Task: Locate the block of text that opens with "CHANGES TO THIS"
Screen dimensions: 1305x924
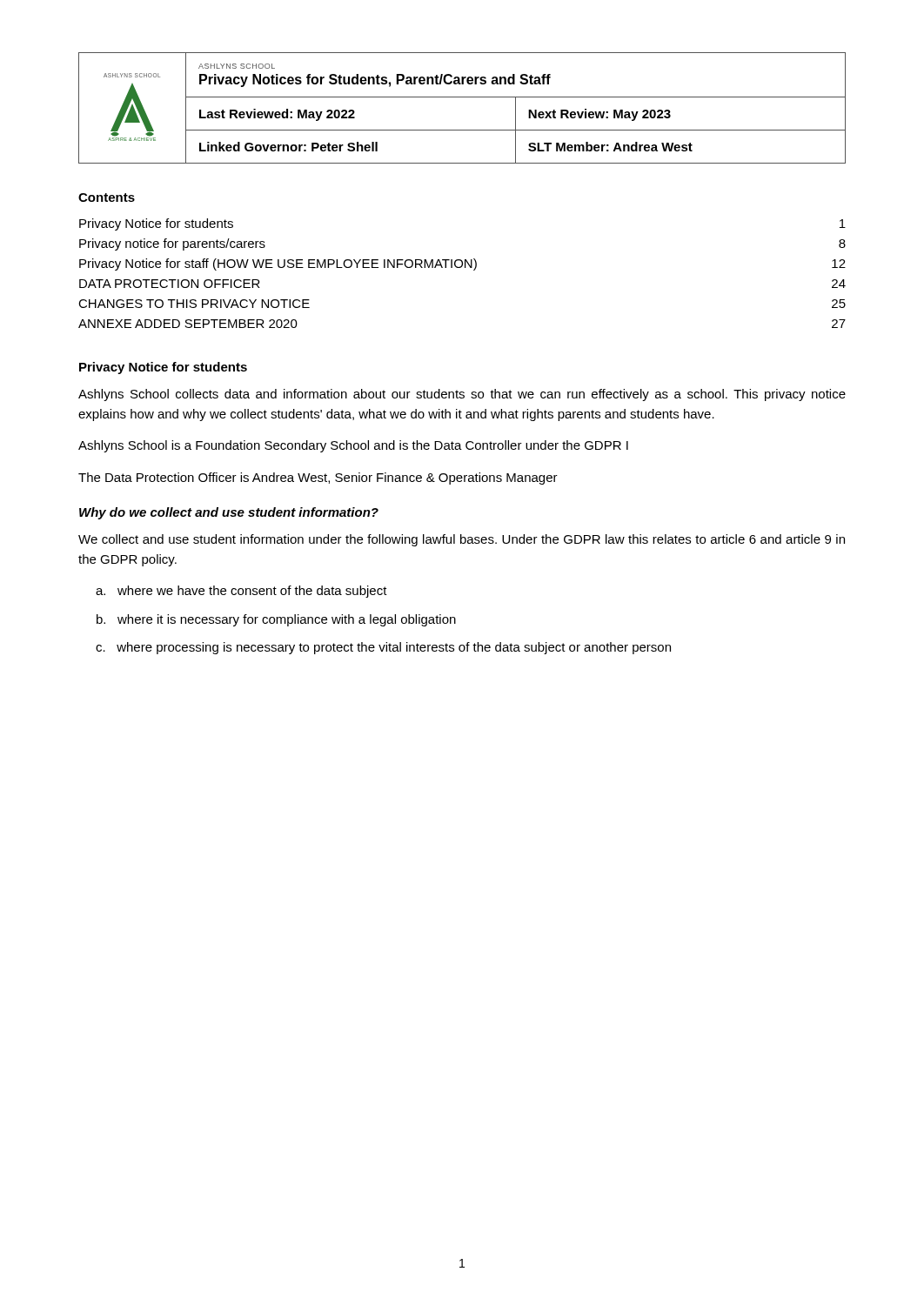Action: coord(193,303)
